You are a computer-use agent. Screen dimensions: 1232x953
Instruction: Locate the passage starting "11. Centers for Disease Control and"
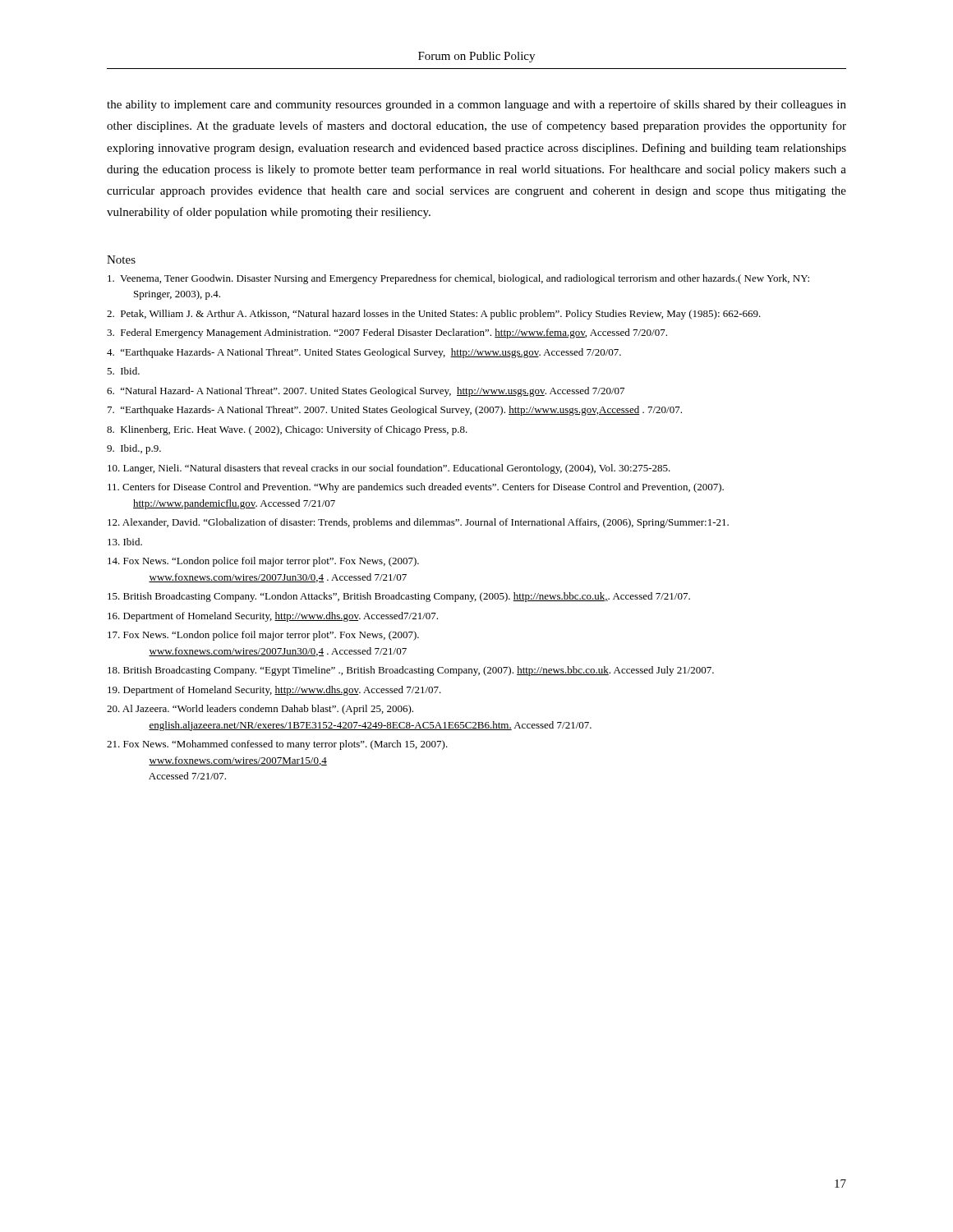pos(416,495)
